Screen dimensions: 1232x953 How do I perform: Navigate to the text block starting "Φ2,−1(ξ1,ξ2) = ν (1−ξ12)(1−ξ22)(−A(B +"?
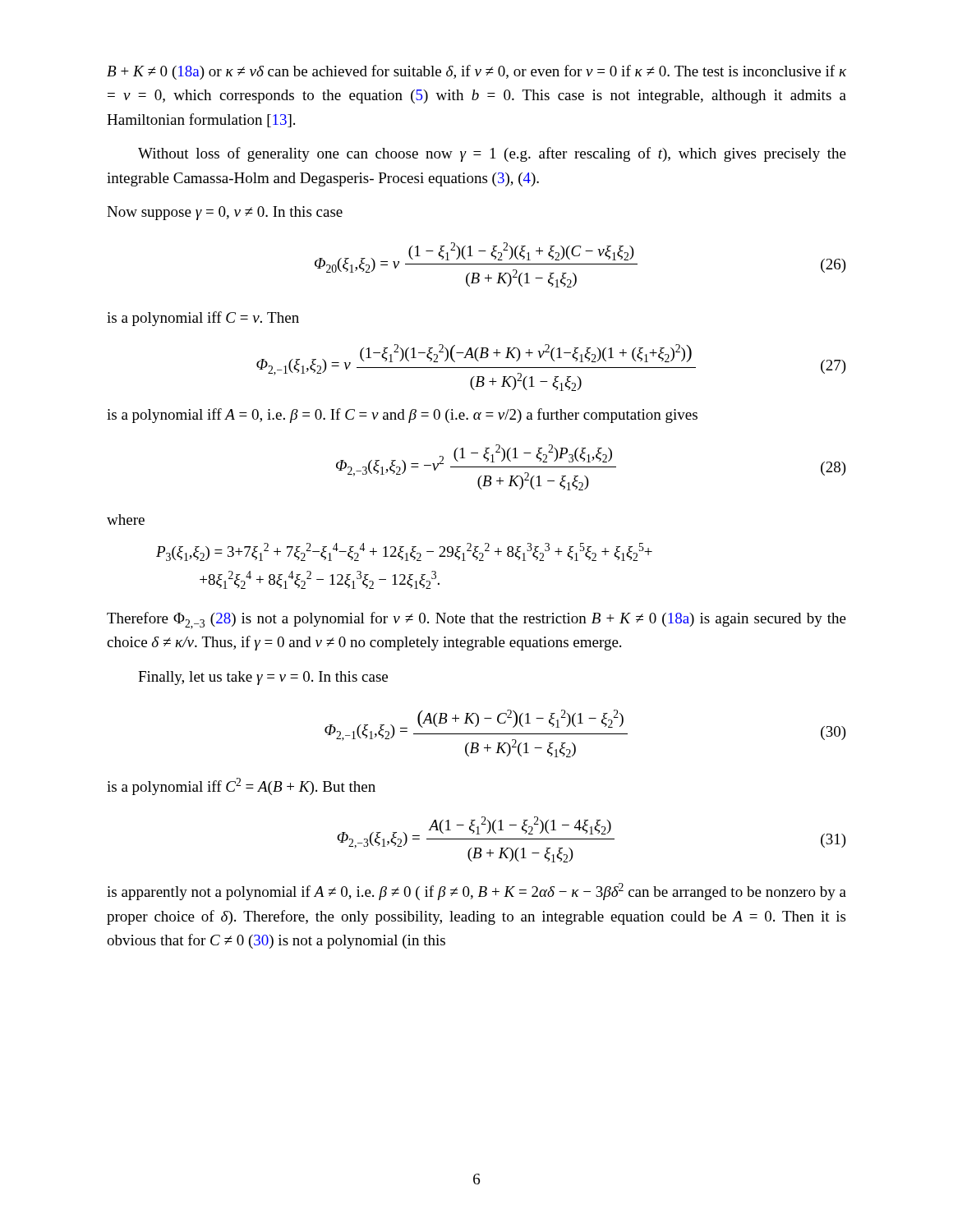click(x=476, y=366)
